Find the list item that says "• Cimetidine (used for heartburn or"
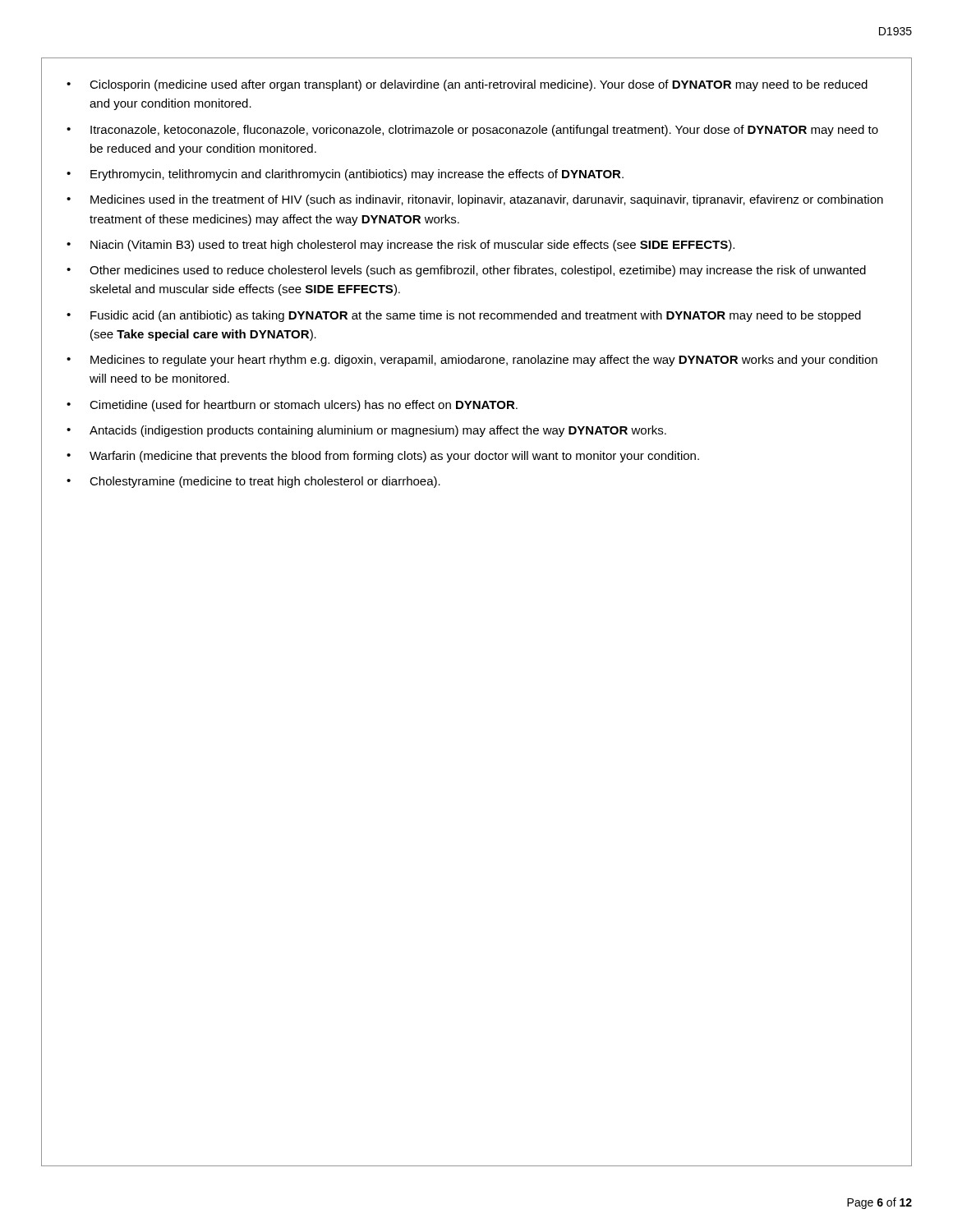 pos(476,407)
